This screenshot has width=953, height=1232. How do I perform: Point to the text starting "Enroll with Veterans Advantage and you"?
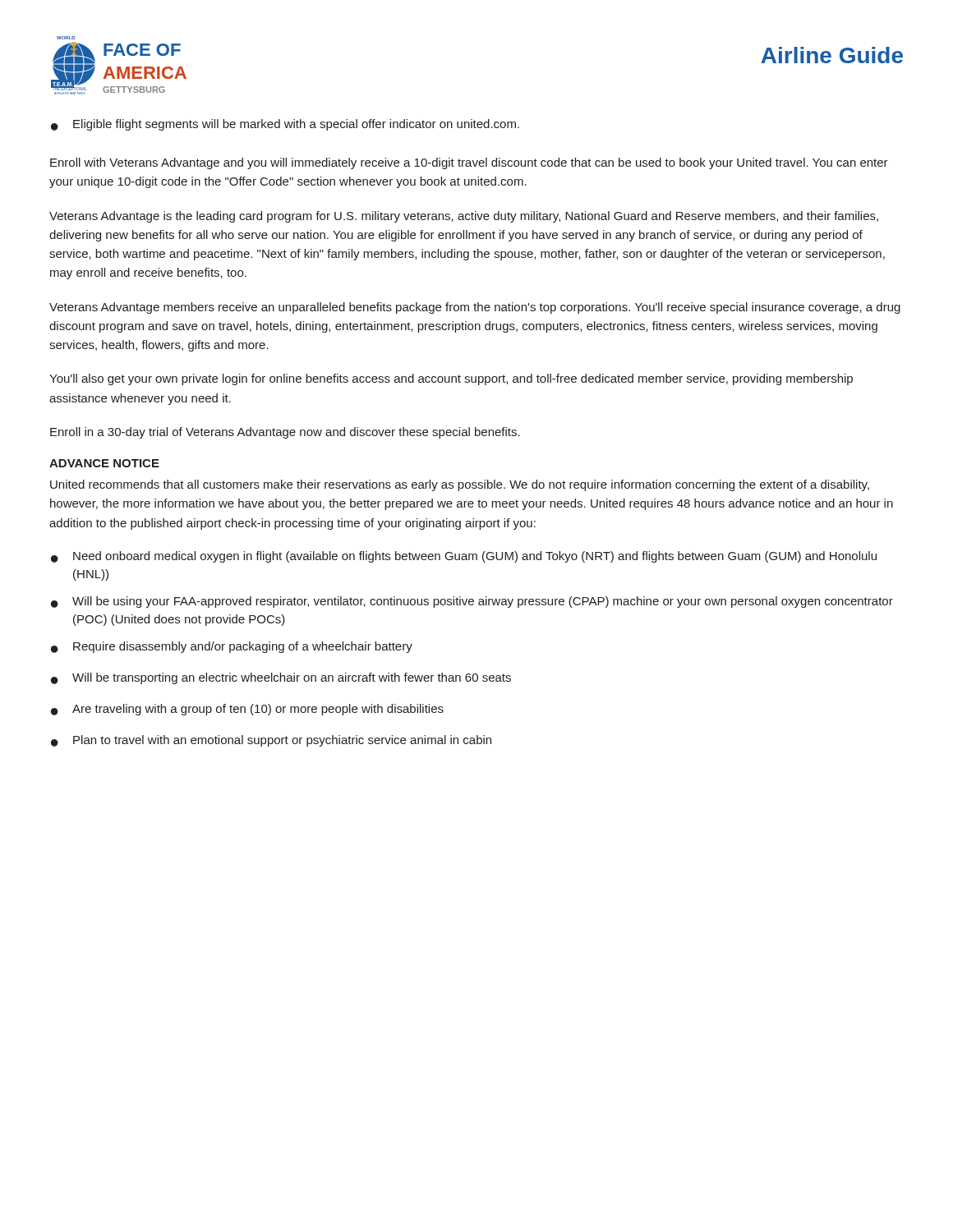[x=469, y=172]
